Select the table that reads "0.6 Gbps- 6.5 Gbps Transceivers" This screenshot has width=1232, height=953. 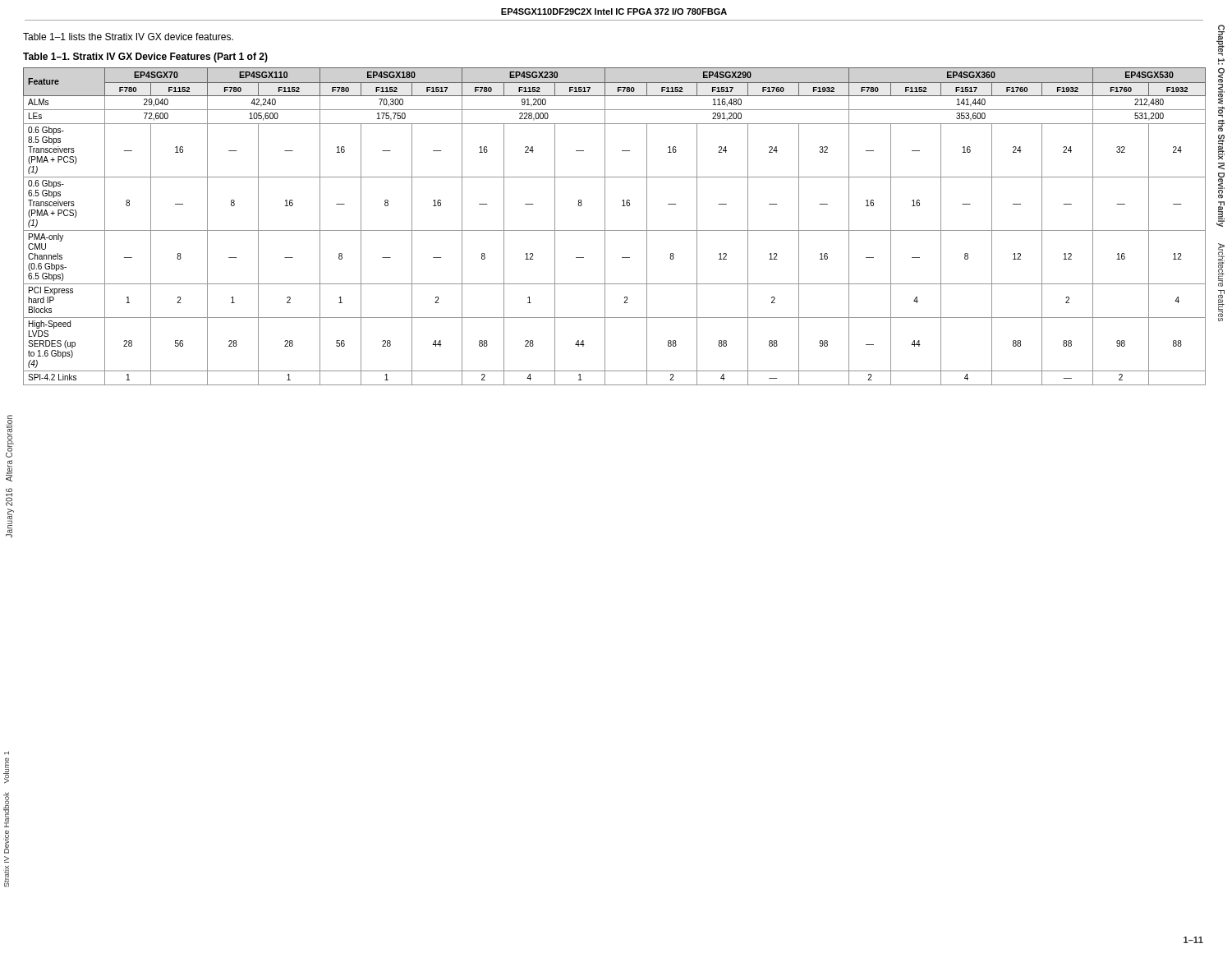coord(614,218)
